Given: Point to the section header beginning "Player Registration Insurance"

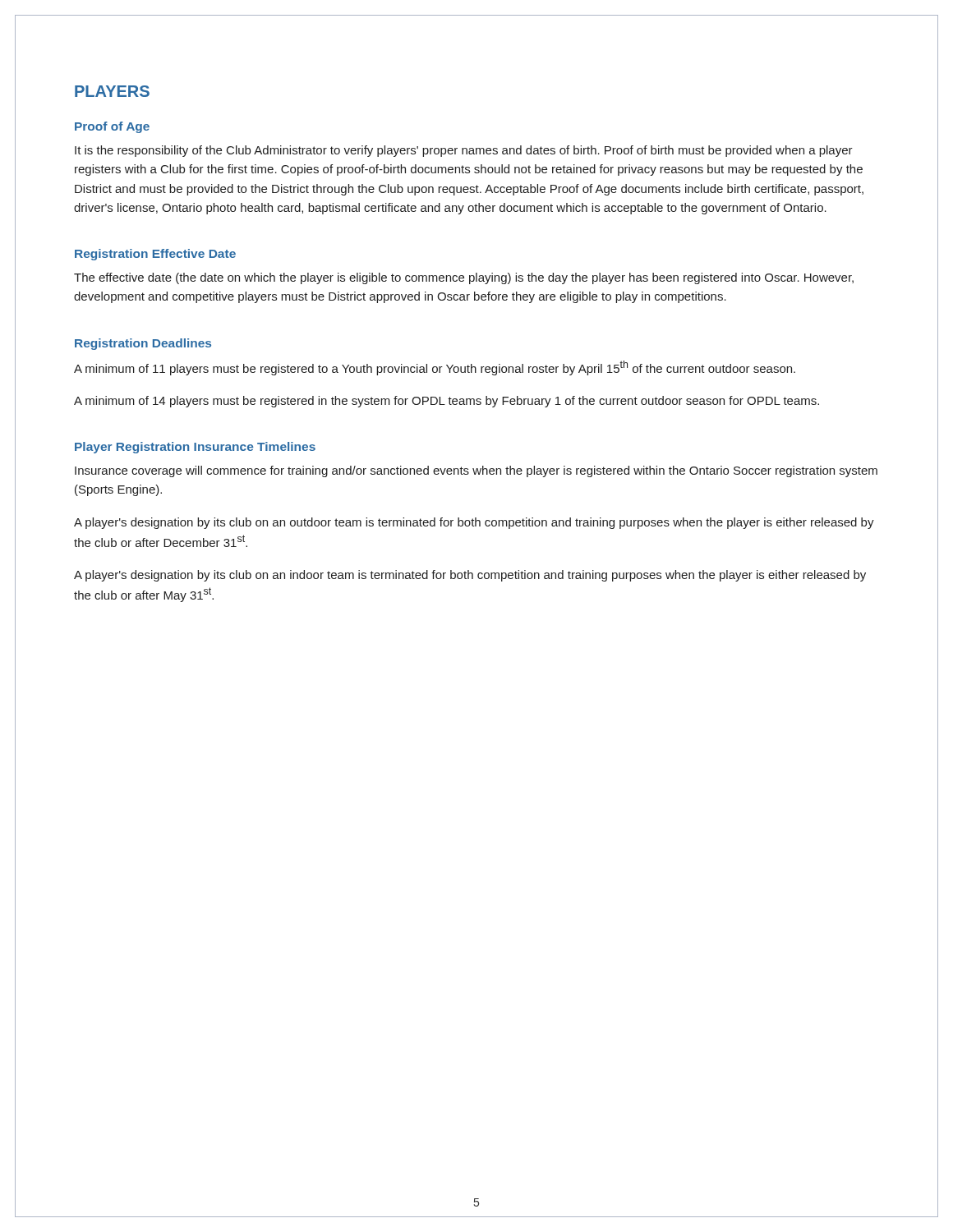Looking at the screenshot, I should point(195,446).
